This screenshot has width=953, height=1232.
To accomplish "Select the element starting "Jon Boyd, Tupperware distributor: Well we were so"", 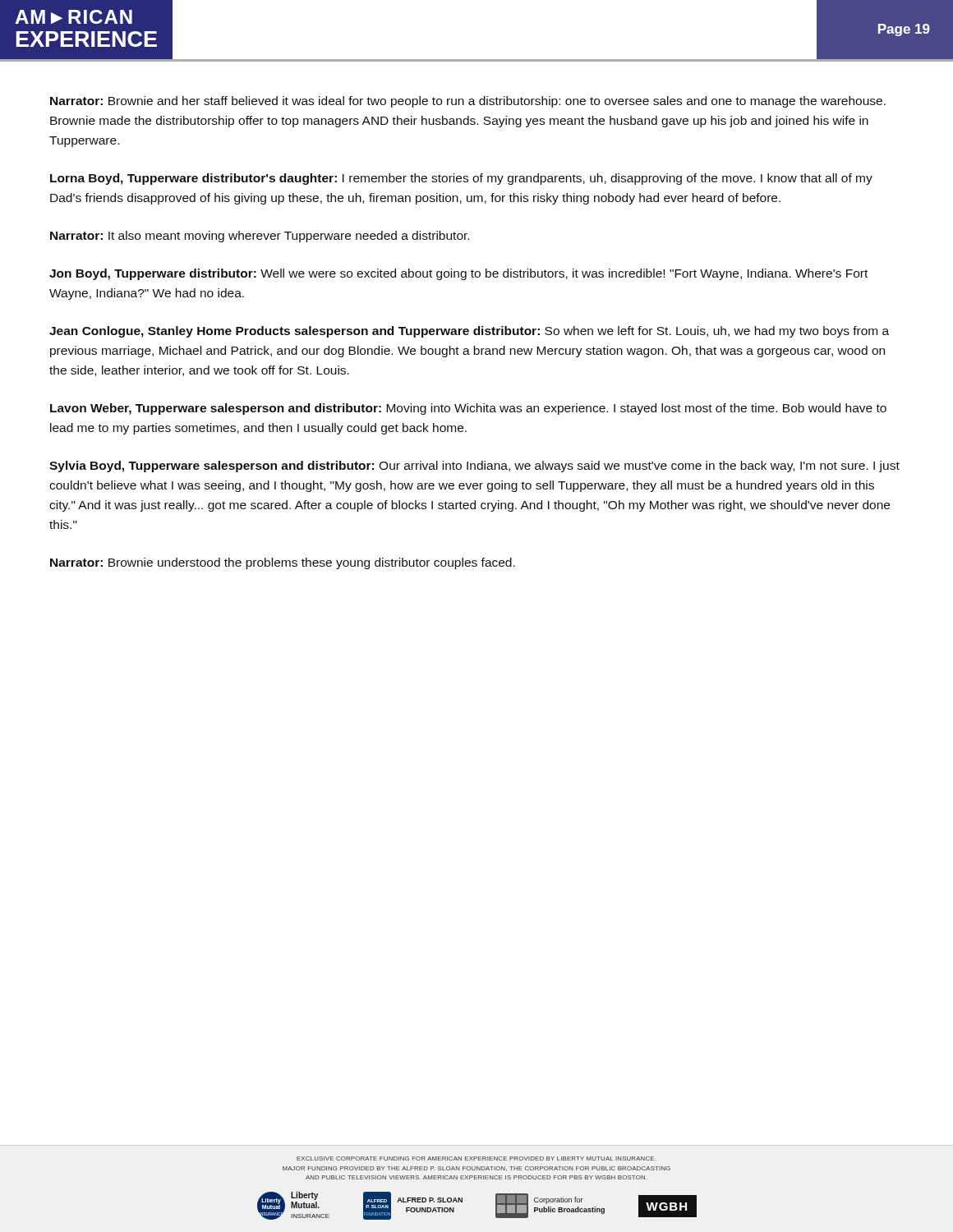I will tap(458, 283).
